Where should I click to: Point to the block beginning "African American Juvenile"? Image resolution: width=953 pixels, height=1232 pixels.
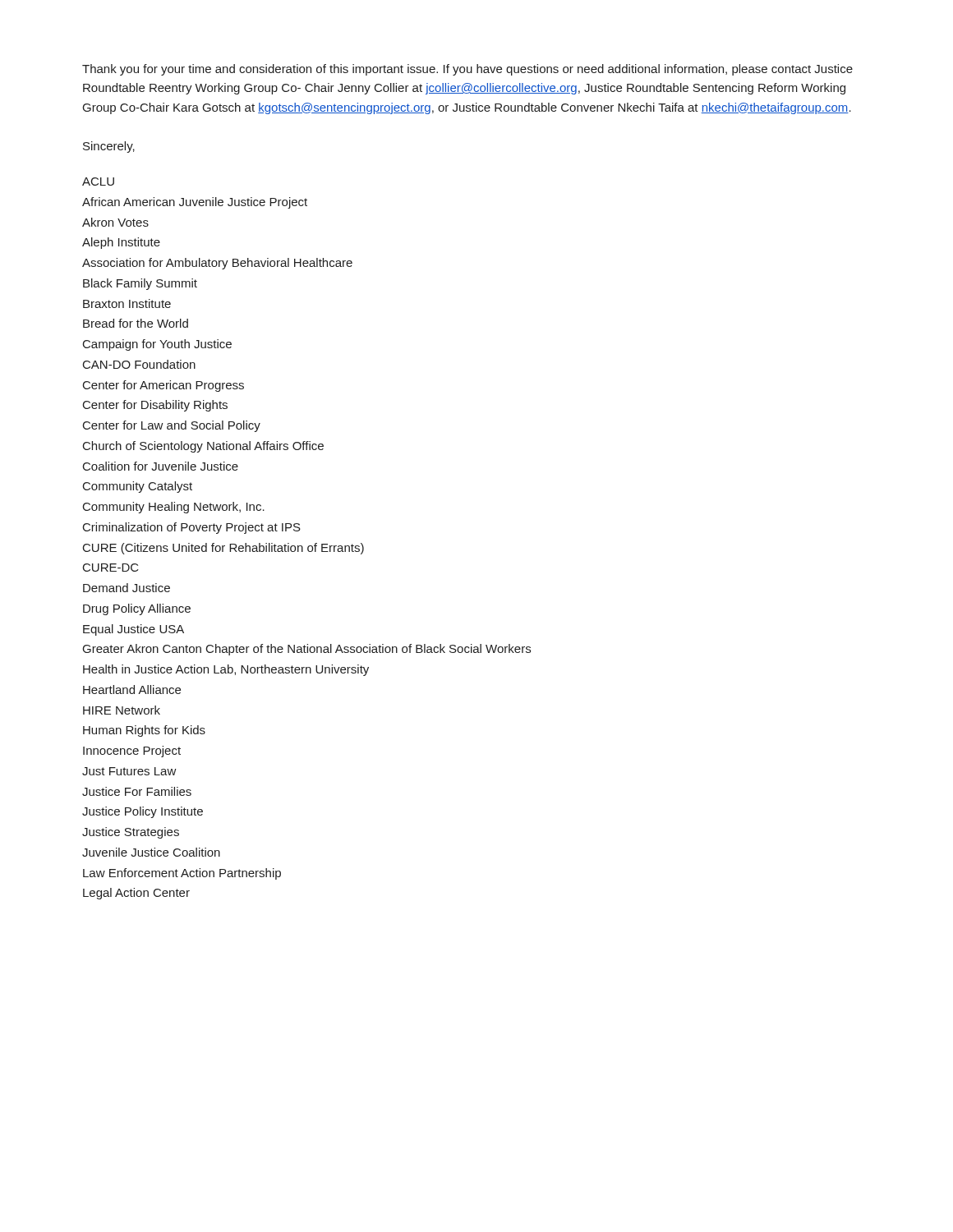click(x=195, y=201)
